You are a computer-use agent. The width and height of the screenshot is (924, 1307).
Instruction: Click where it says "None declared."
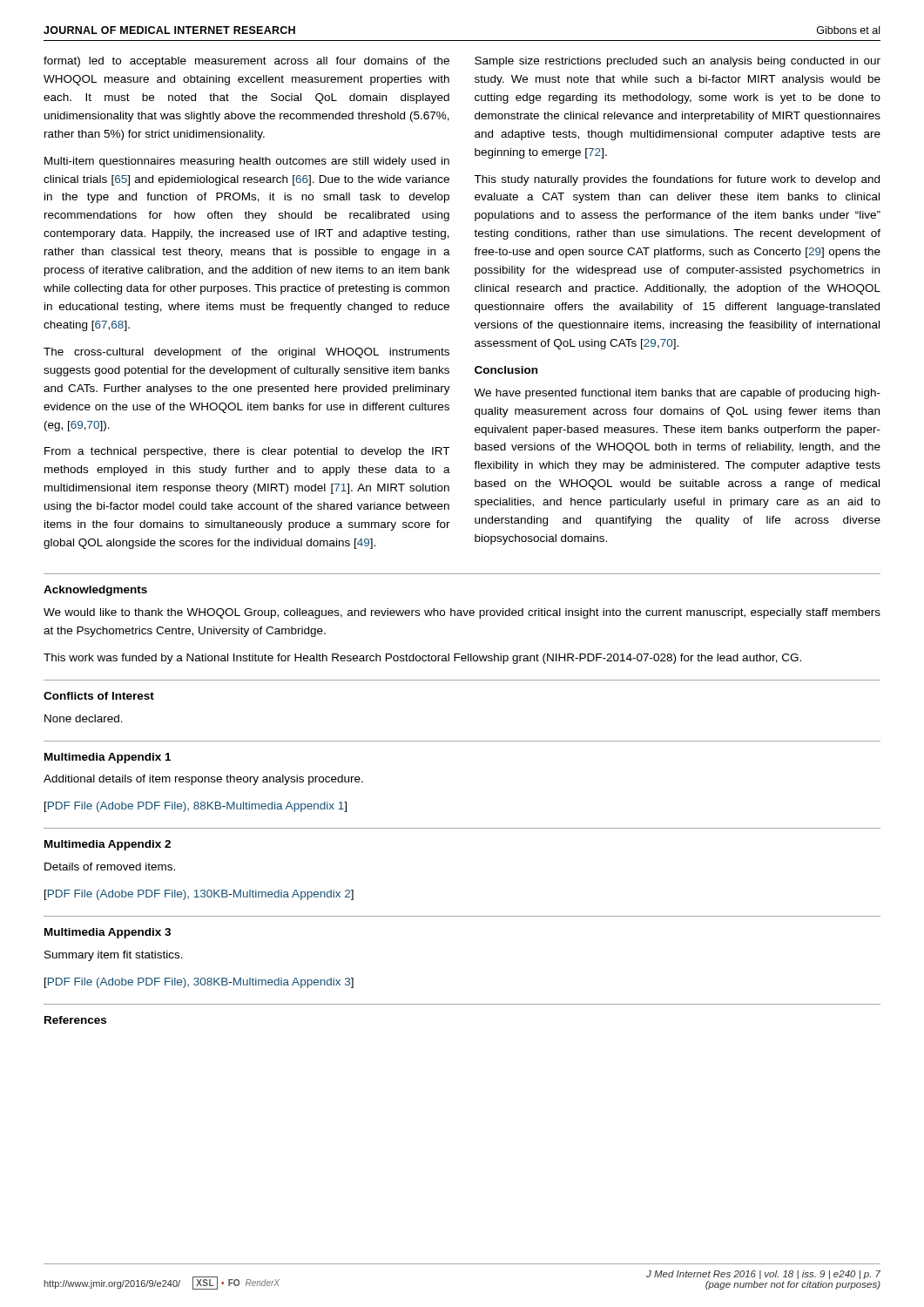coord(84,718)
